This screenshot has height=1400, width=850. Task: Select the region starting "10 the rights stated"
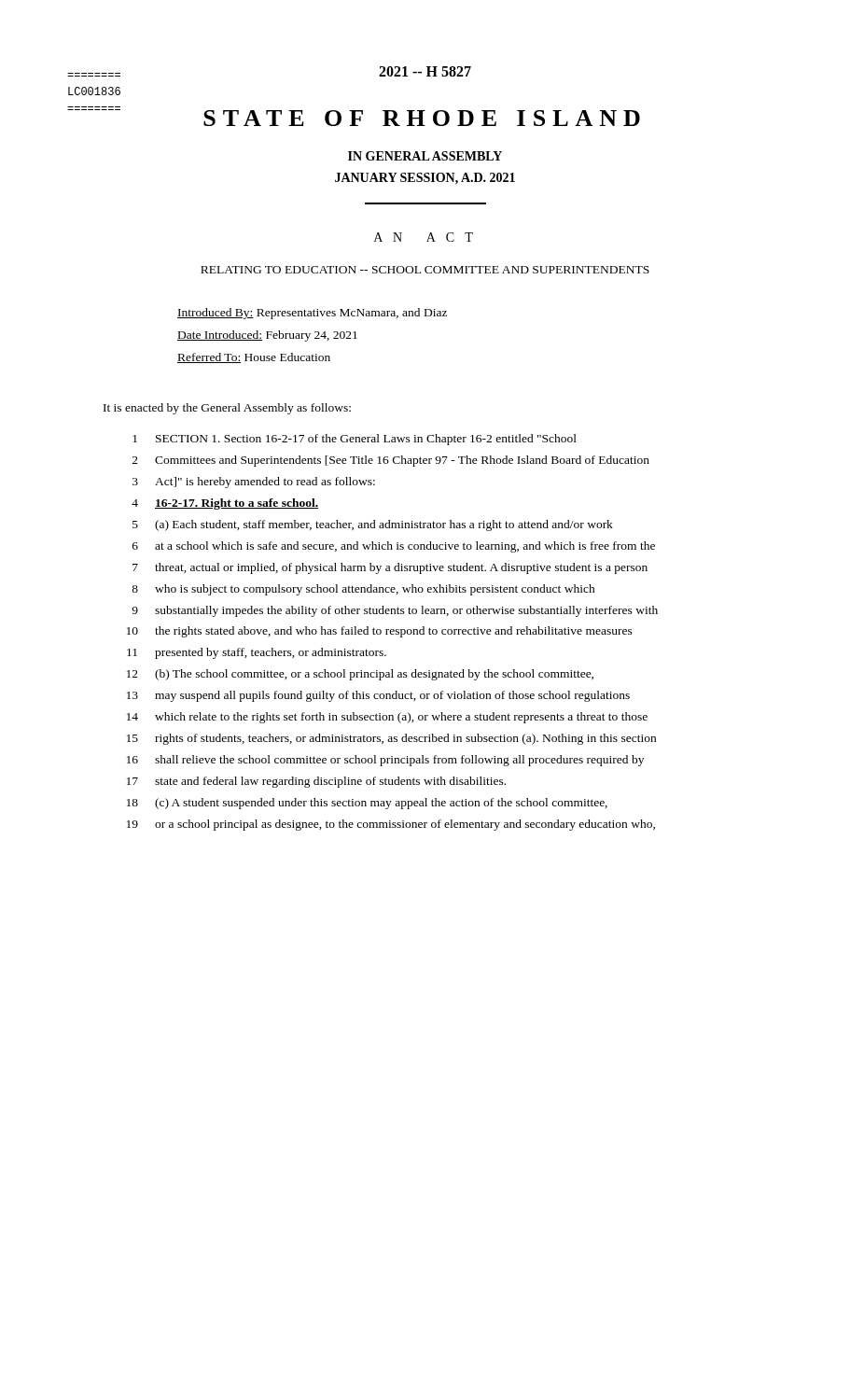click(x=425, y=632)
